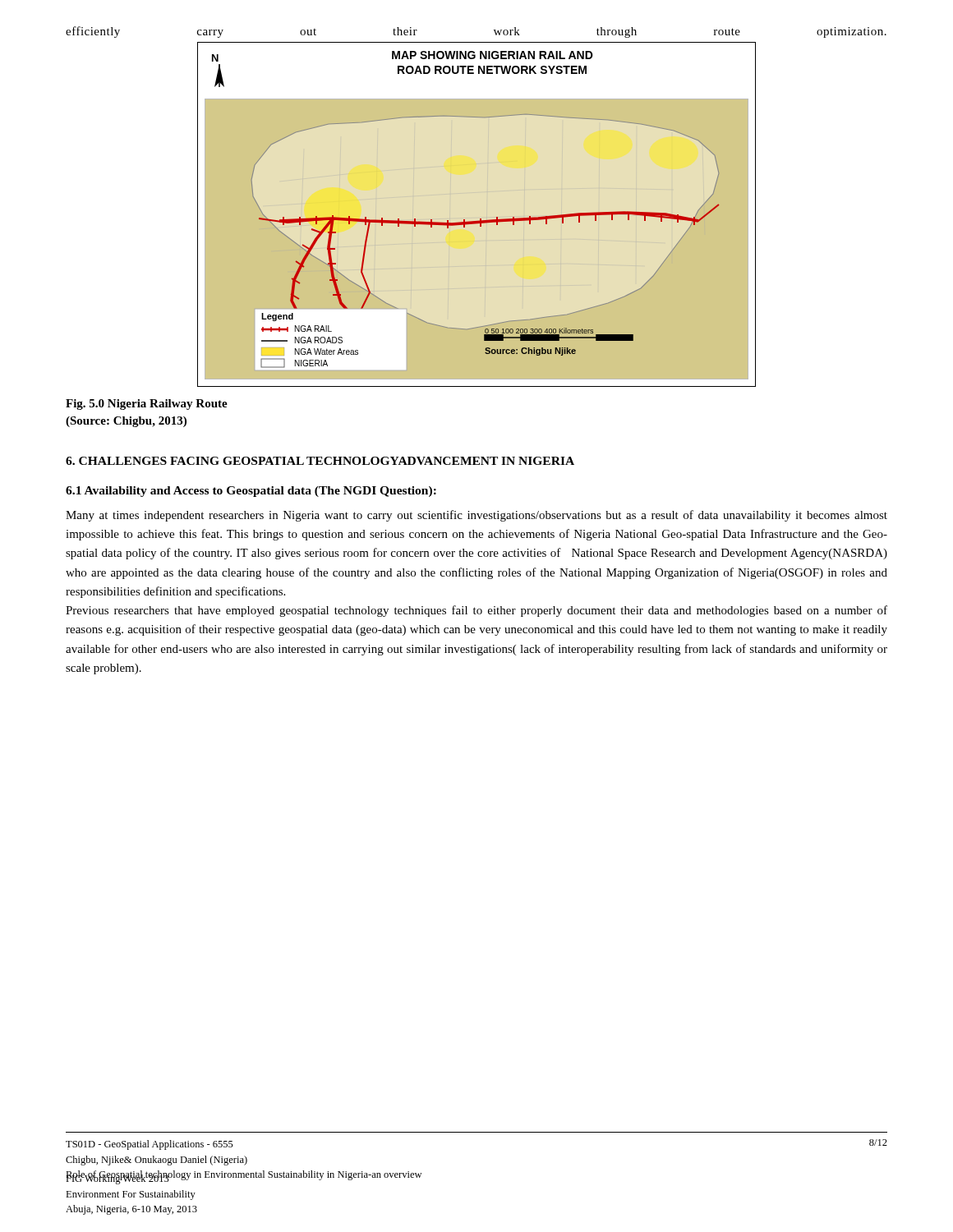The height and width of the screenshot is (1232, 953).
Task: Find the caption that reads "Fig. 5.0 Nigeria"
Action: [147, 412]
